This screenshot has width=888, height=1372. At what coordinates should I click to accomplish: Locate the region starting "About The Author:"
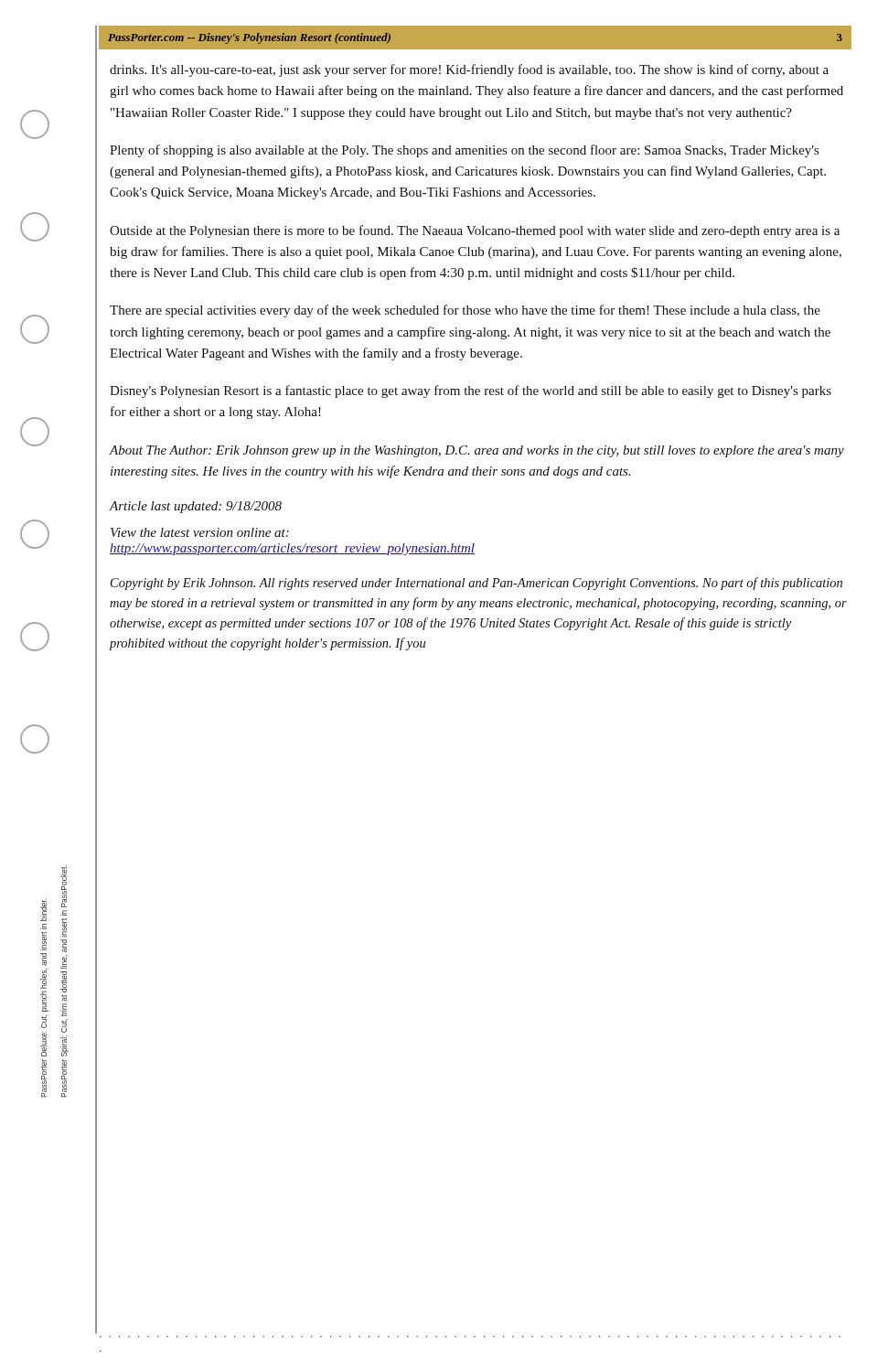[477, 460]
